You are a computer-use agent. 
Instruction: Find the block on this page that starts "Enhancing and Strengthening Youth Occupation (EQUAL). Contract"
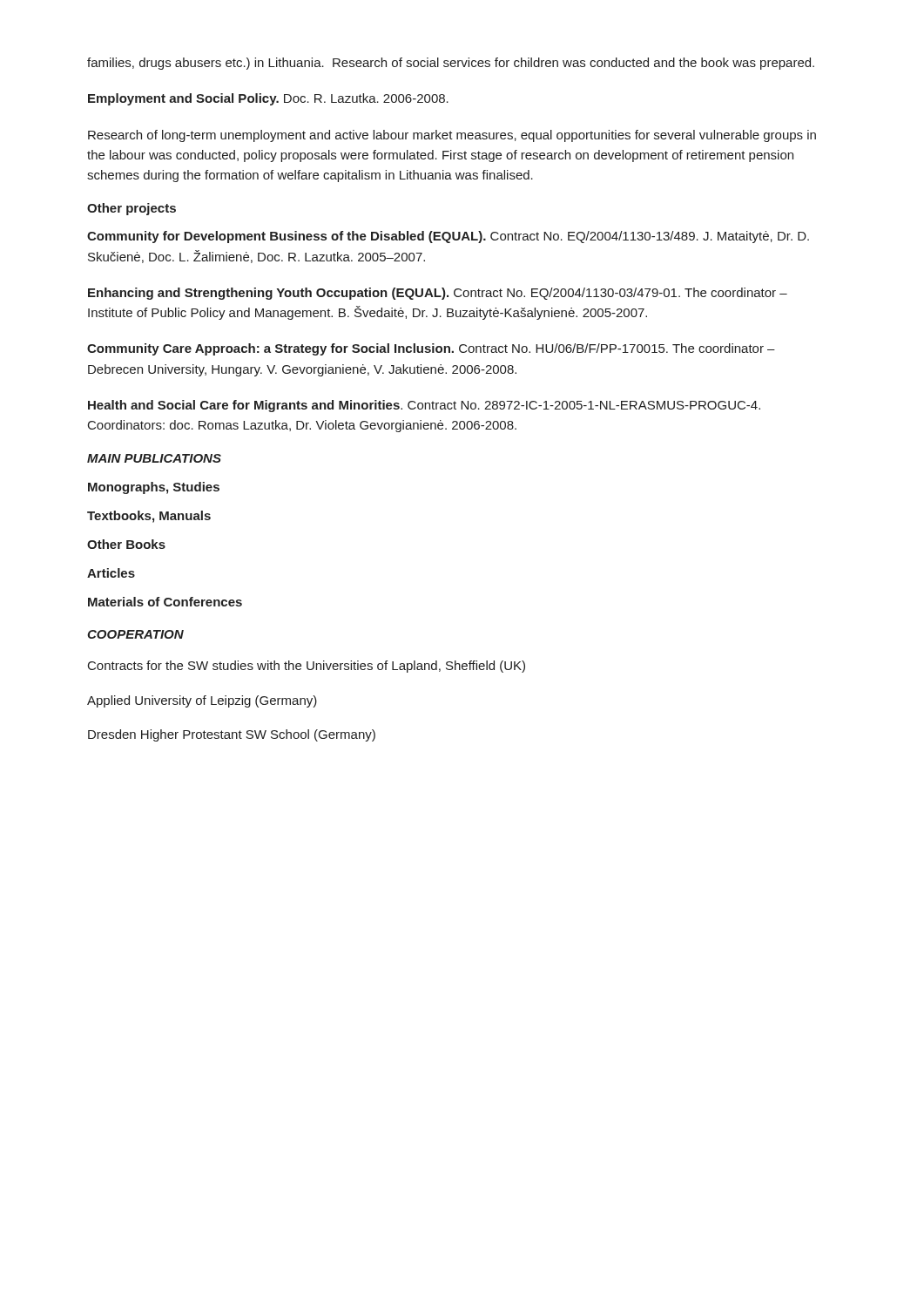pos(437,302)
